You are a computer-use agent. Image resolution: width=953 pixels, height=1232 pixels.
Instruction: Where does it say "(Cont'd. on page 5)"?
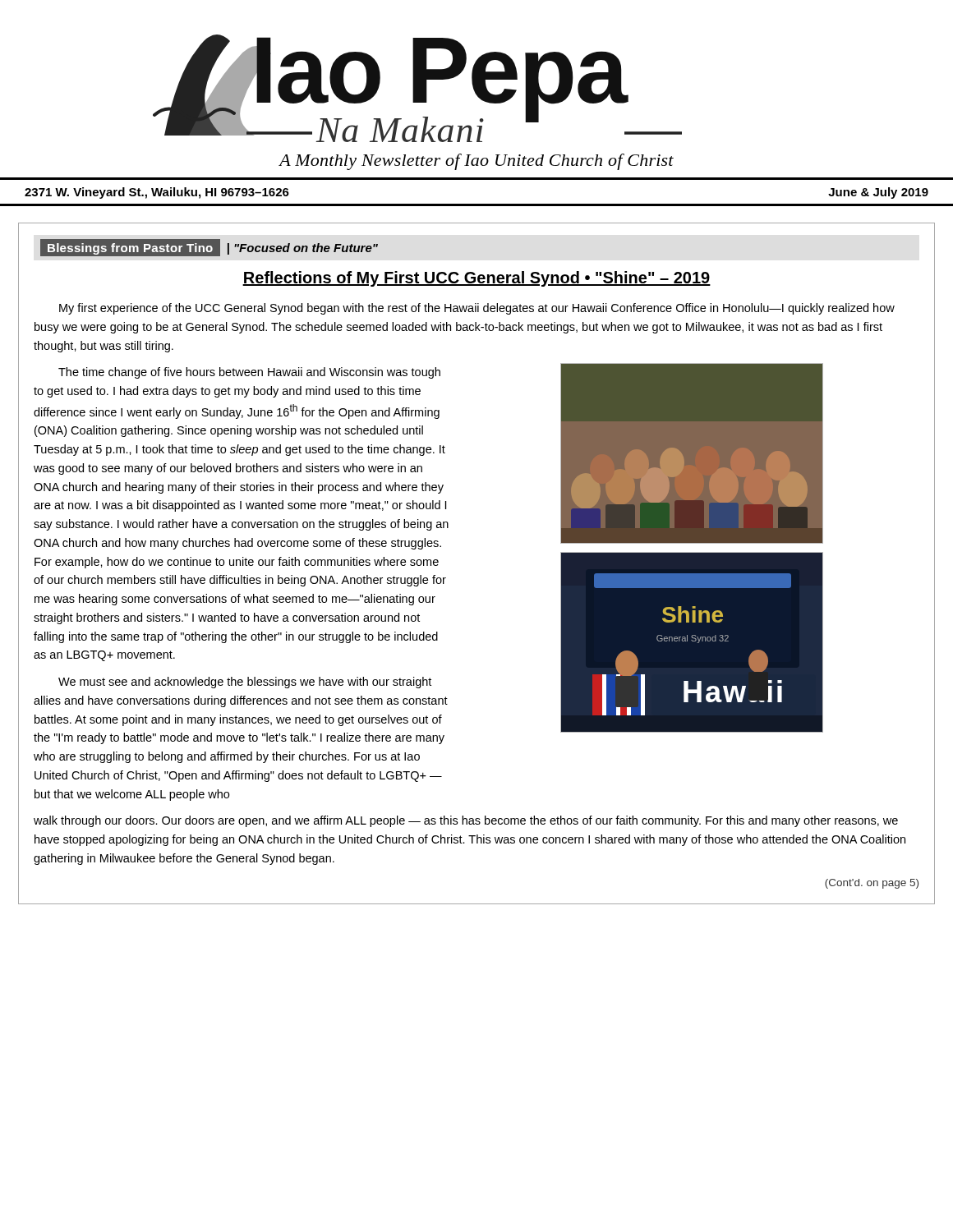click(872, 882)
